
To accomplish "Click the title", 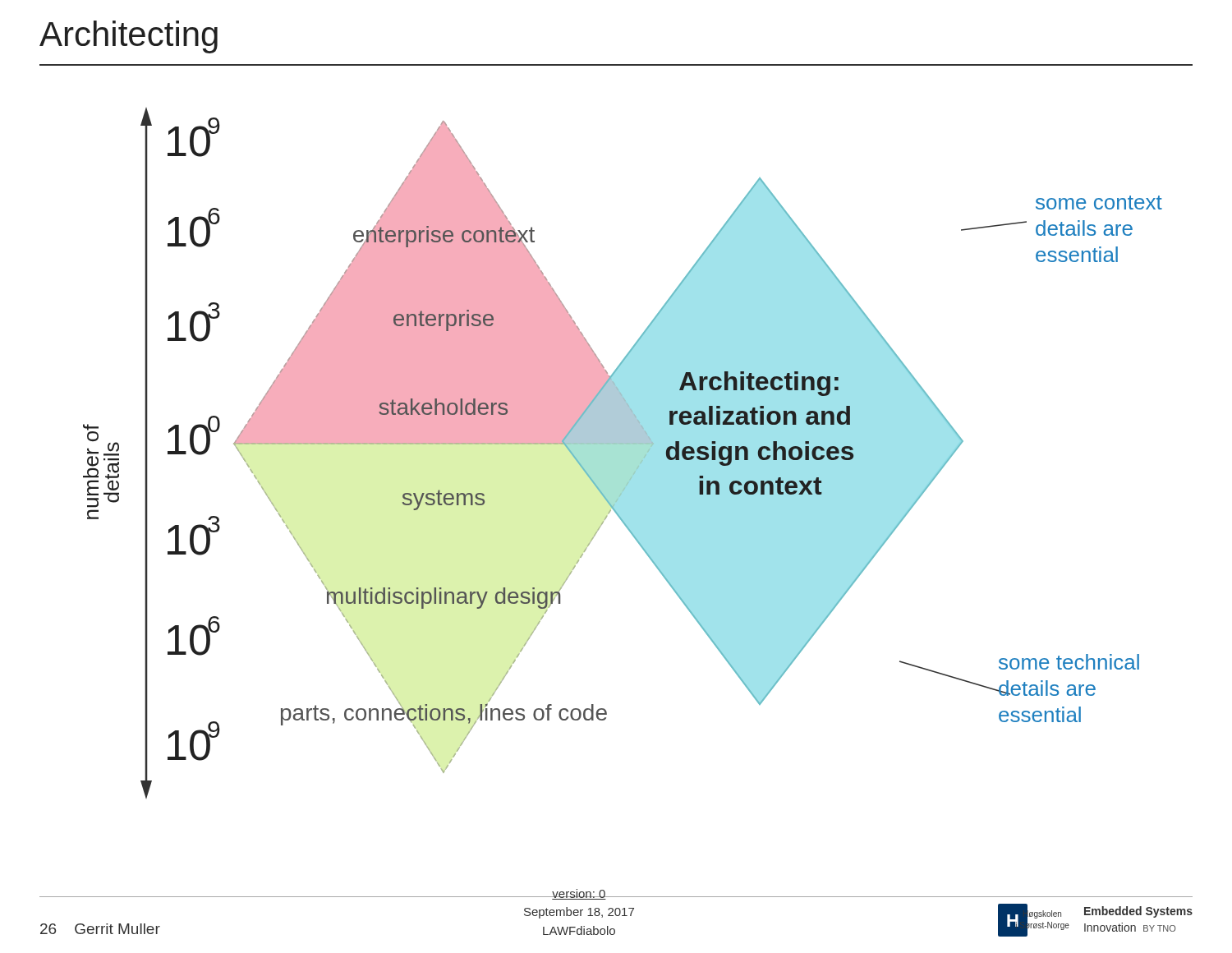I will click(x=130, y=34).
